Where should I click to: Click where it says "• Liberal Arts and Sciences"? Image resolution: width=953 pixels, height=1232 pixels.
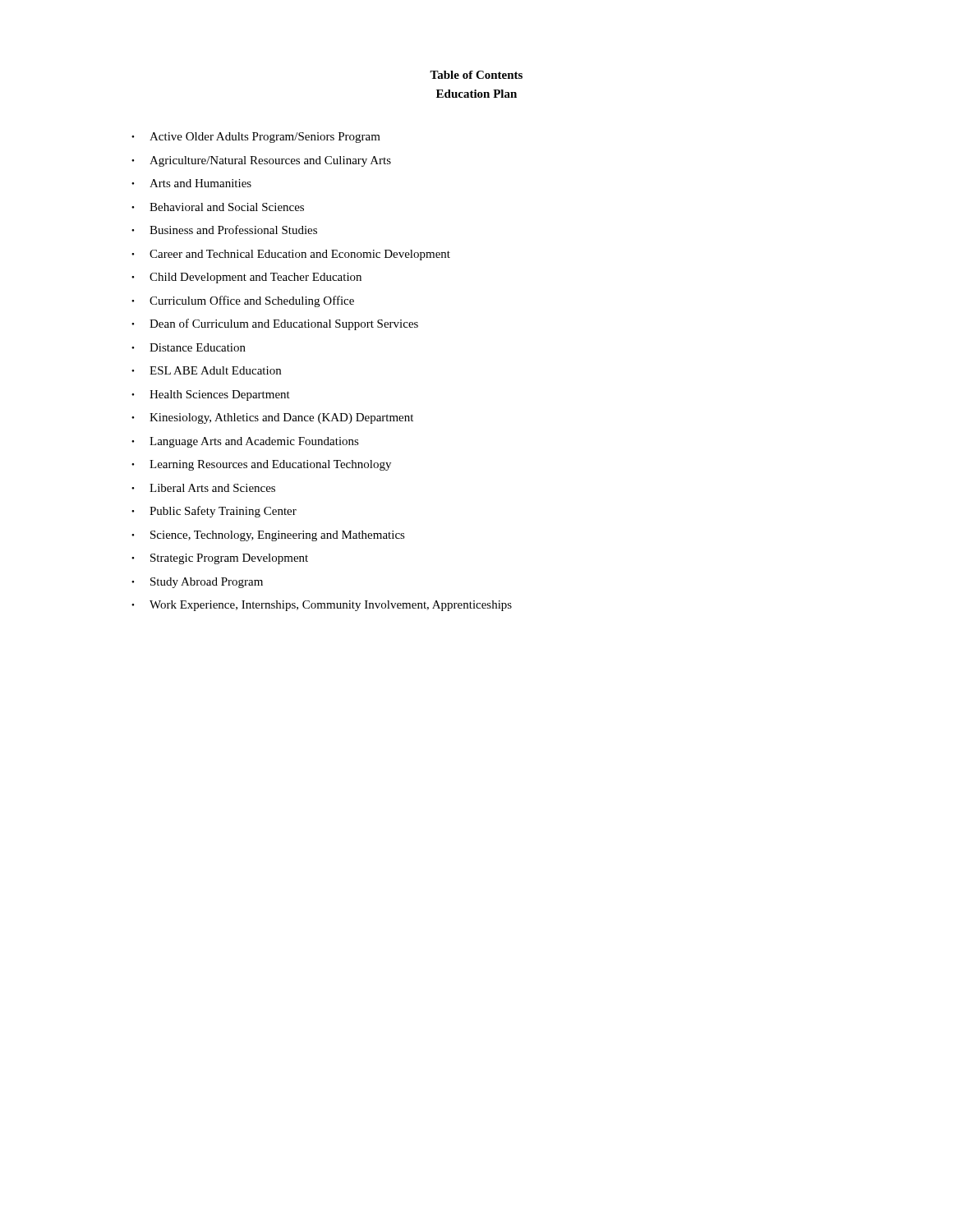point(204,488)
